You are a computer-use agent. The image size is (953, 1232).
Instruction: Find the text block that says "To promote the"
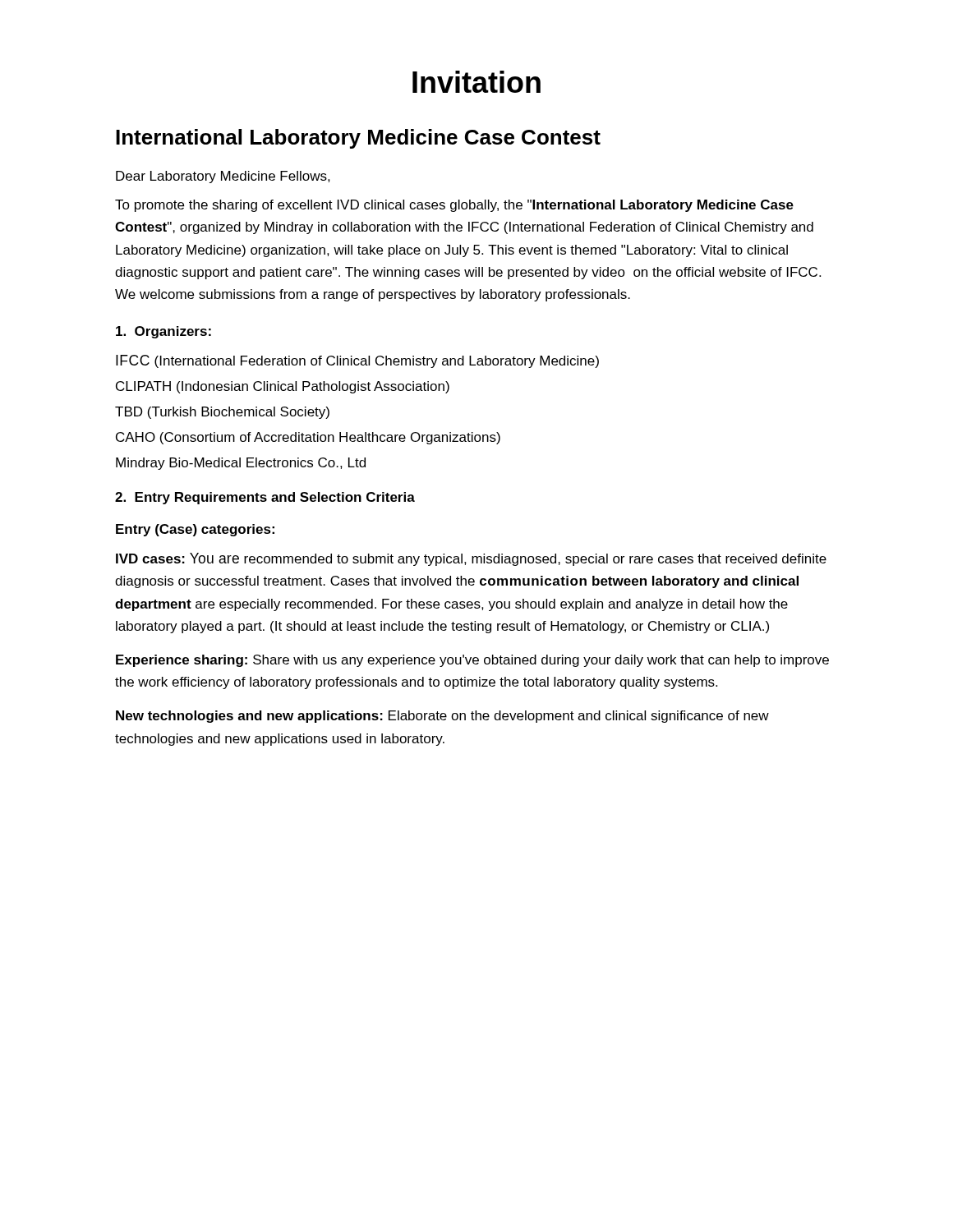(x=469, y=250)
